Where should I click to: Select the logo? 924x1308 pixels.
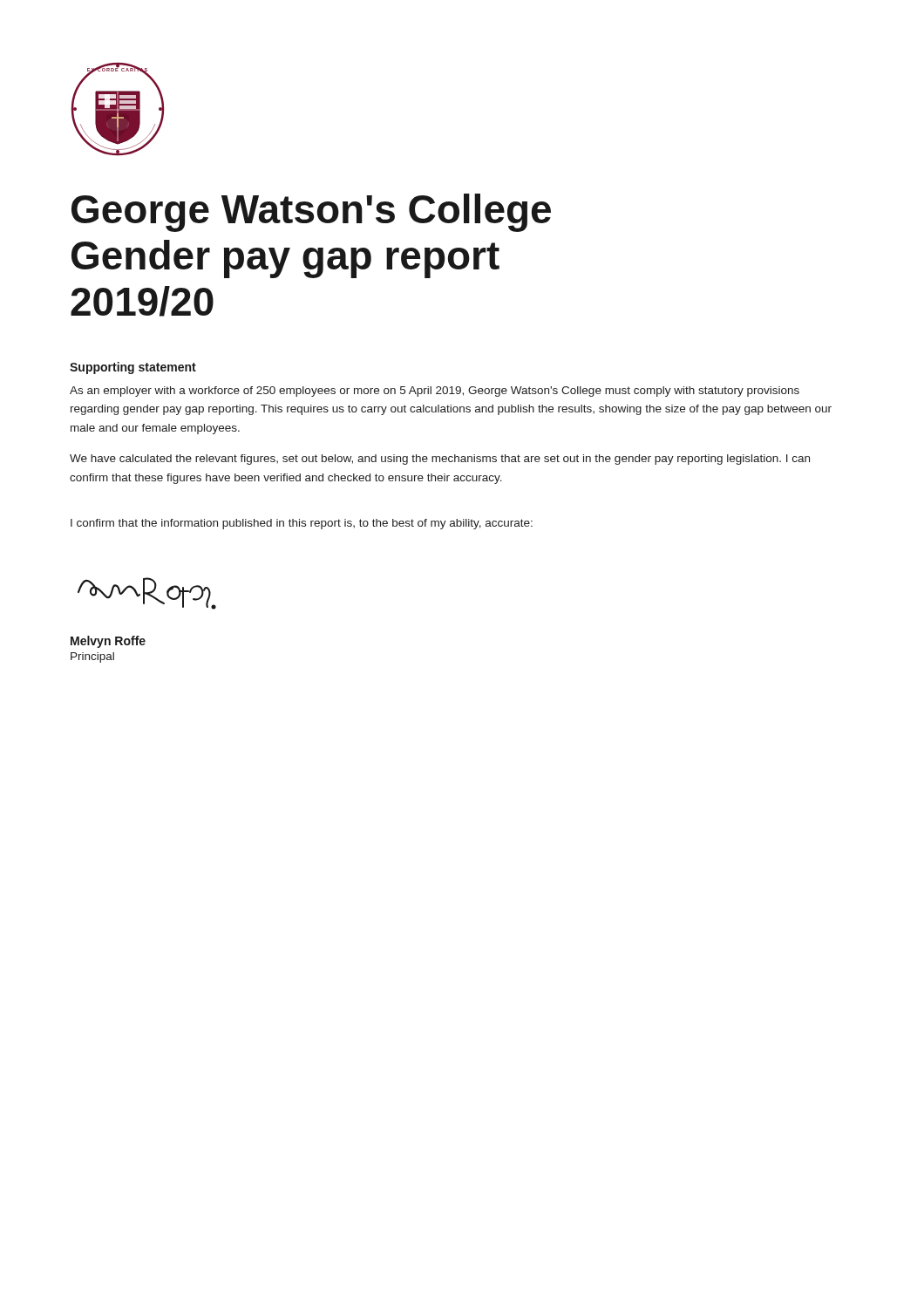click(453, 111)
